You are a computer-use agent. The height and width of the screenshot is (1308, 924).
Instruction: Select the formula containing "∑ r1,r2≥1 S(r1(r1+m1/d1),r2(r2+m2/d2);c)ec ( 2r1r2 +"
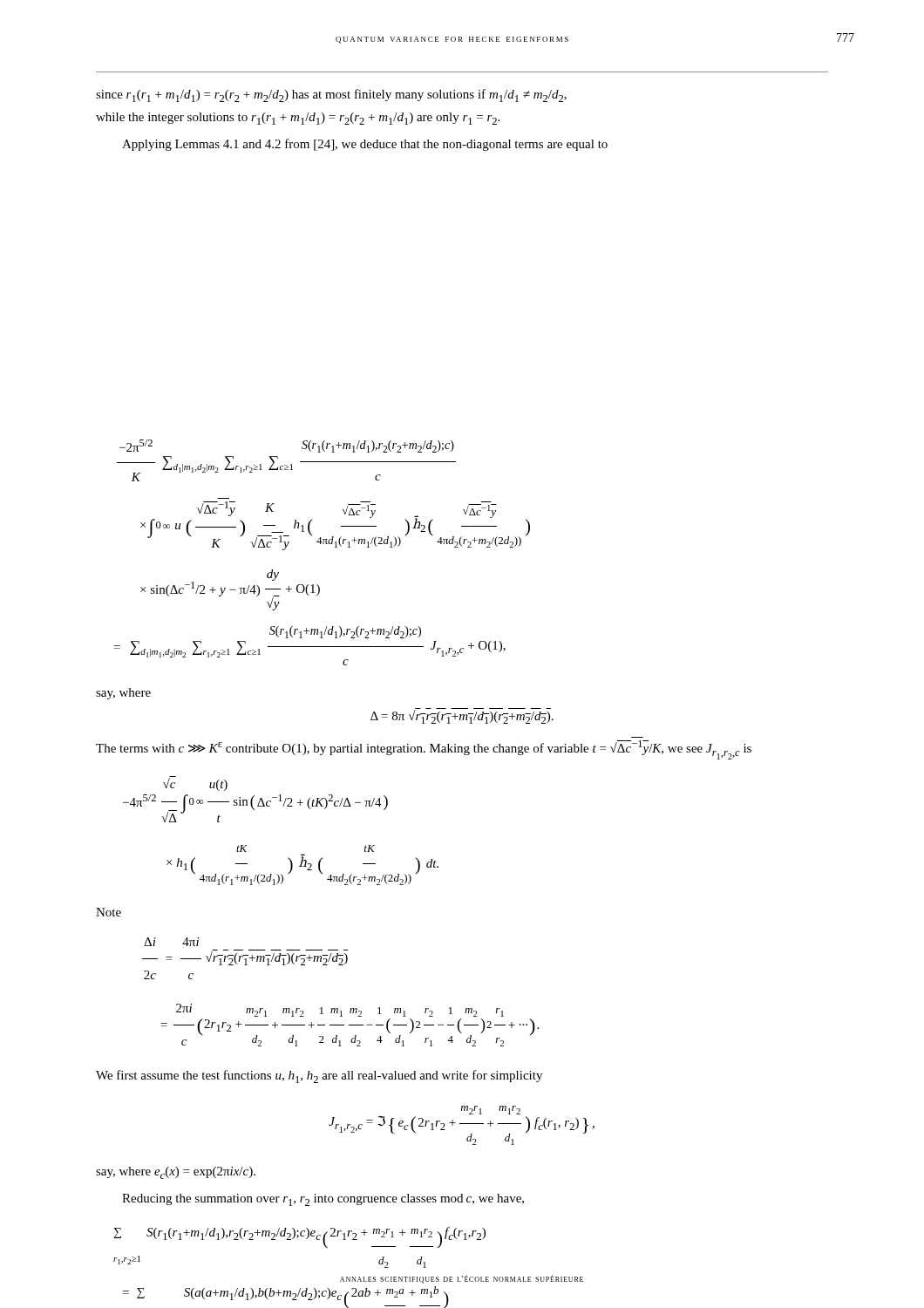click(299, 1238)
